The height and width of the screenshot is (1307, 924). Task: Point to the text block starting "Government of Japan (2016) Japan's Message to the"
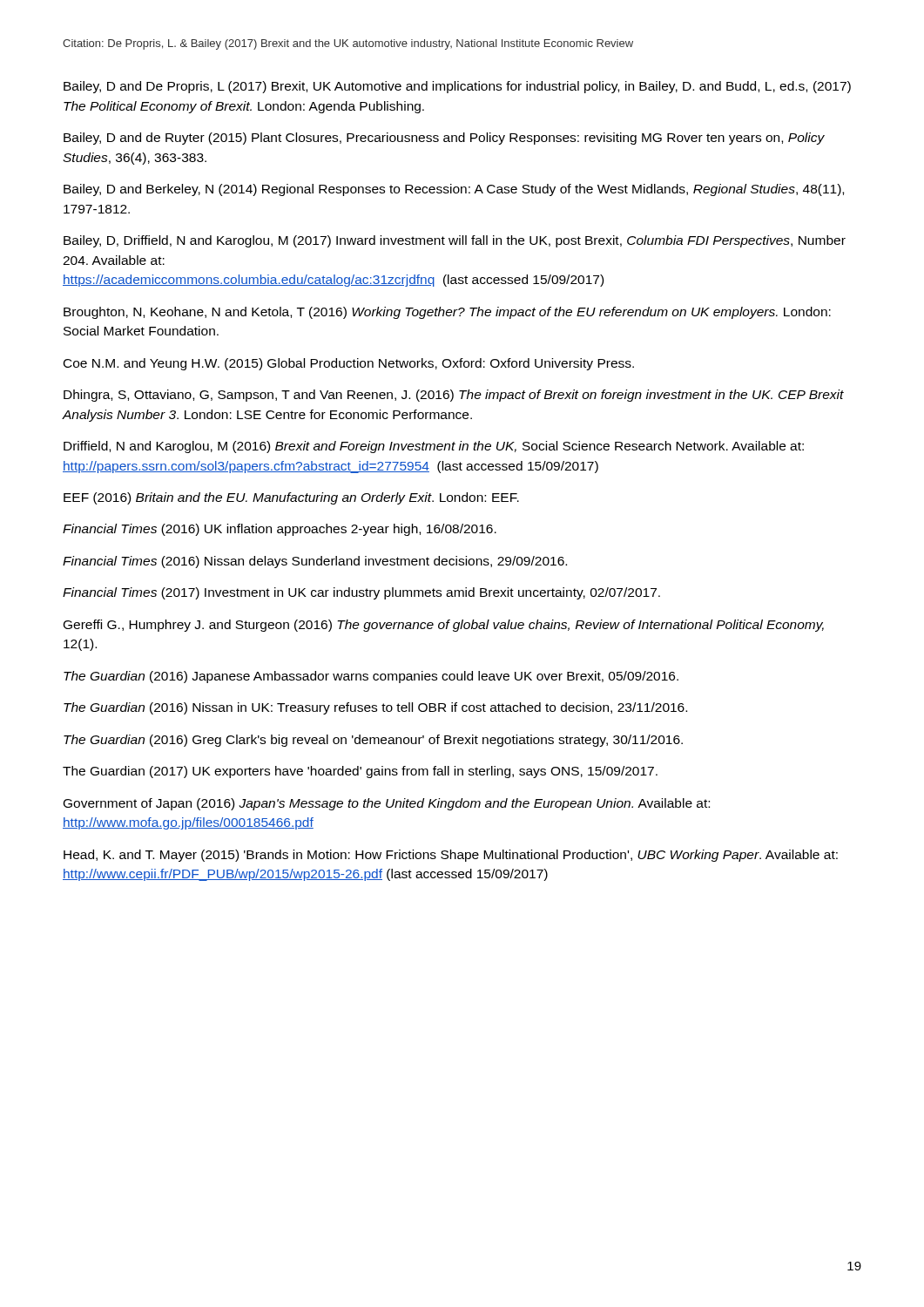(x=387, y=812)
